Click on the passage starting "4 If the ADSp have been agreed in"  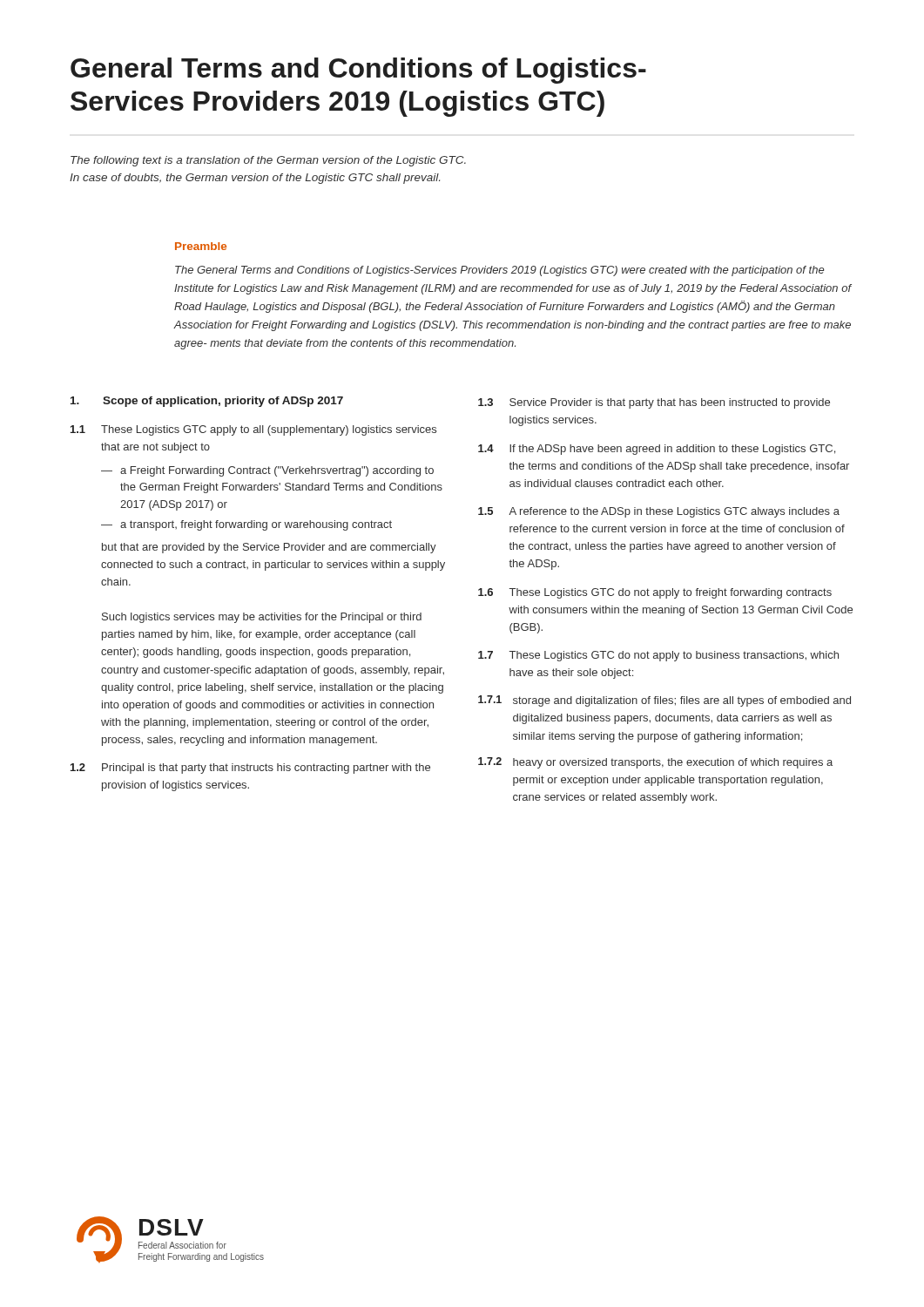click(666, 466)
